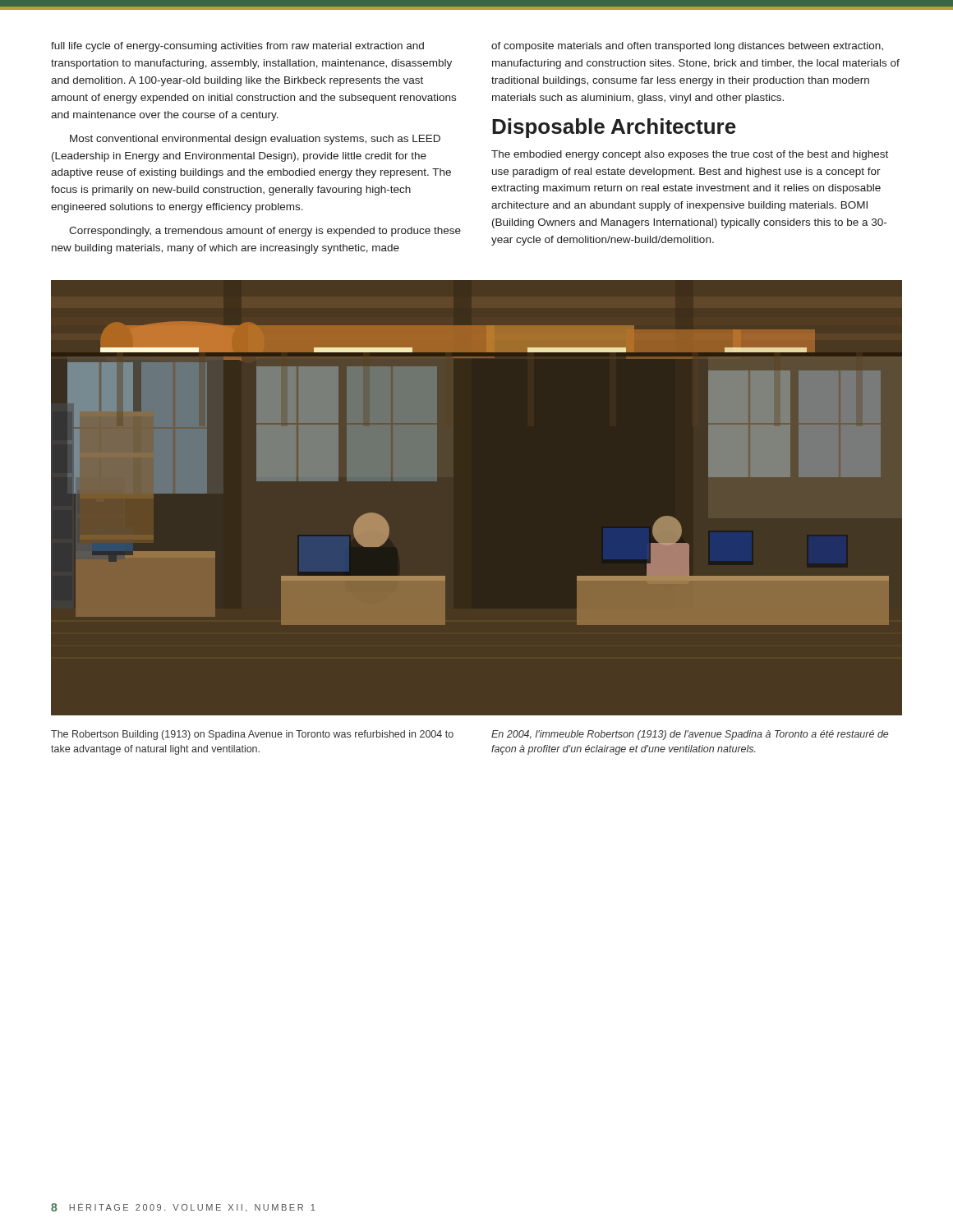Locate the photo

pos(476,498)
